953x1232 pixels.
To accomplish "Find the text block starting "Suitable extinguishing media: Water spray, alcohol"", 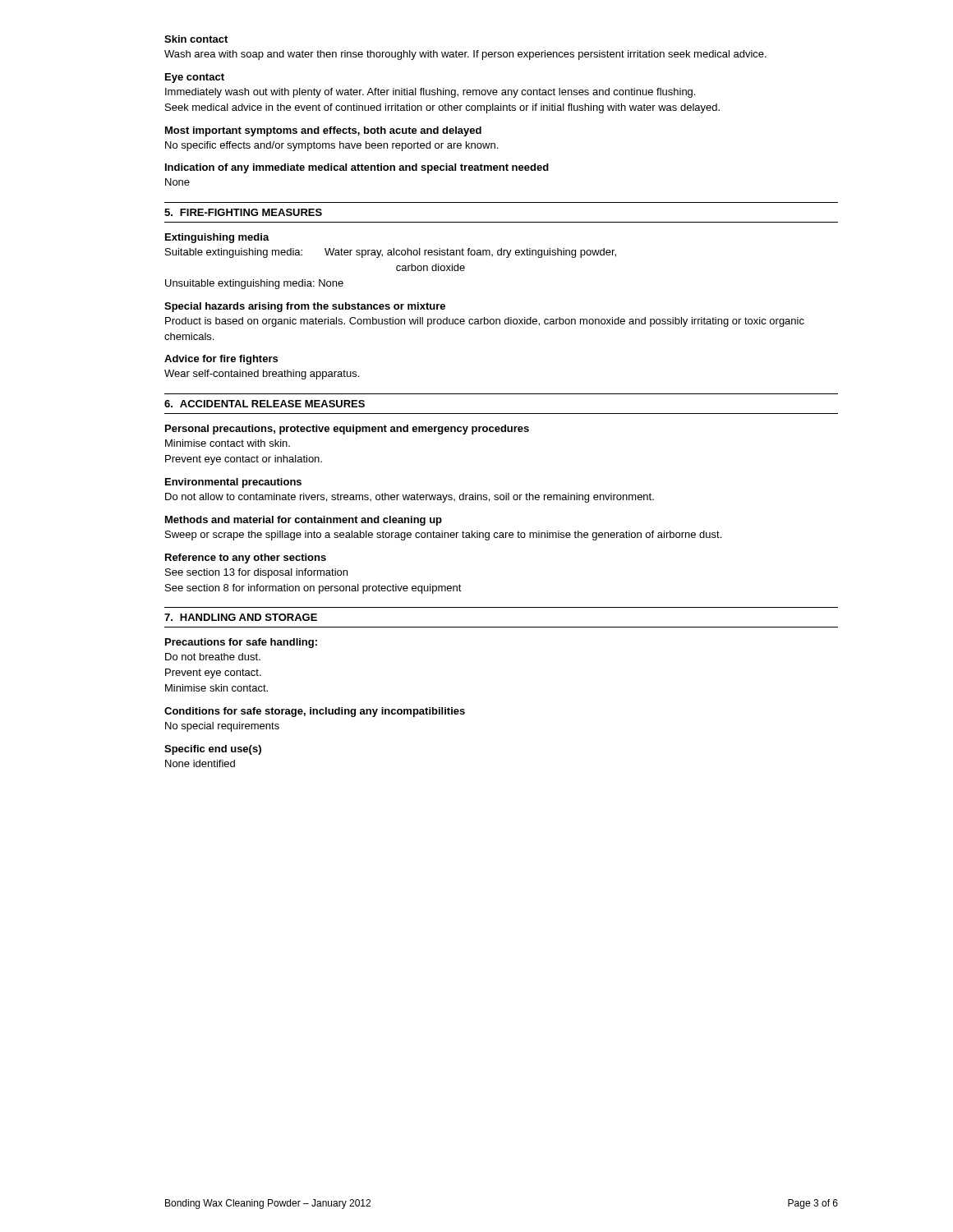I will [501, 267].
